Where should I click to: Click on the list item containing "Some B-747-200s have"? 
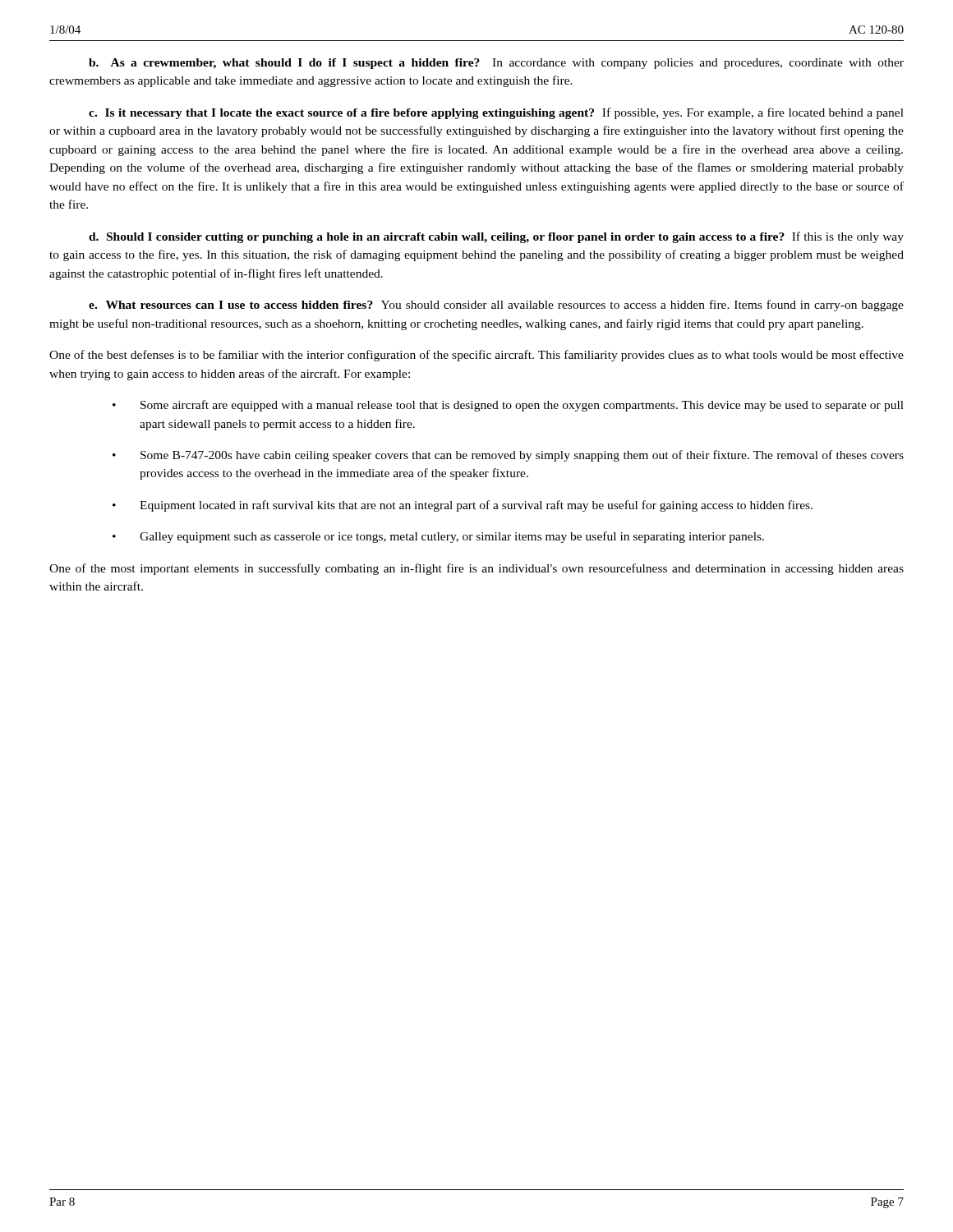coord(522,464)
